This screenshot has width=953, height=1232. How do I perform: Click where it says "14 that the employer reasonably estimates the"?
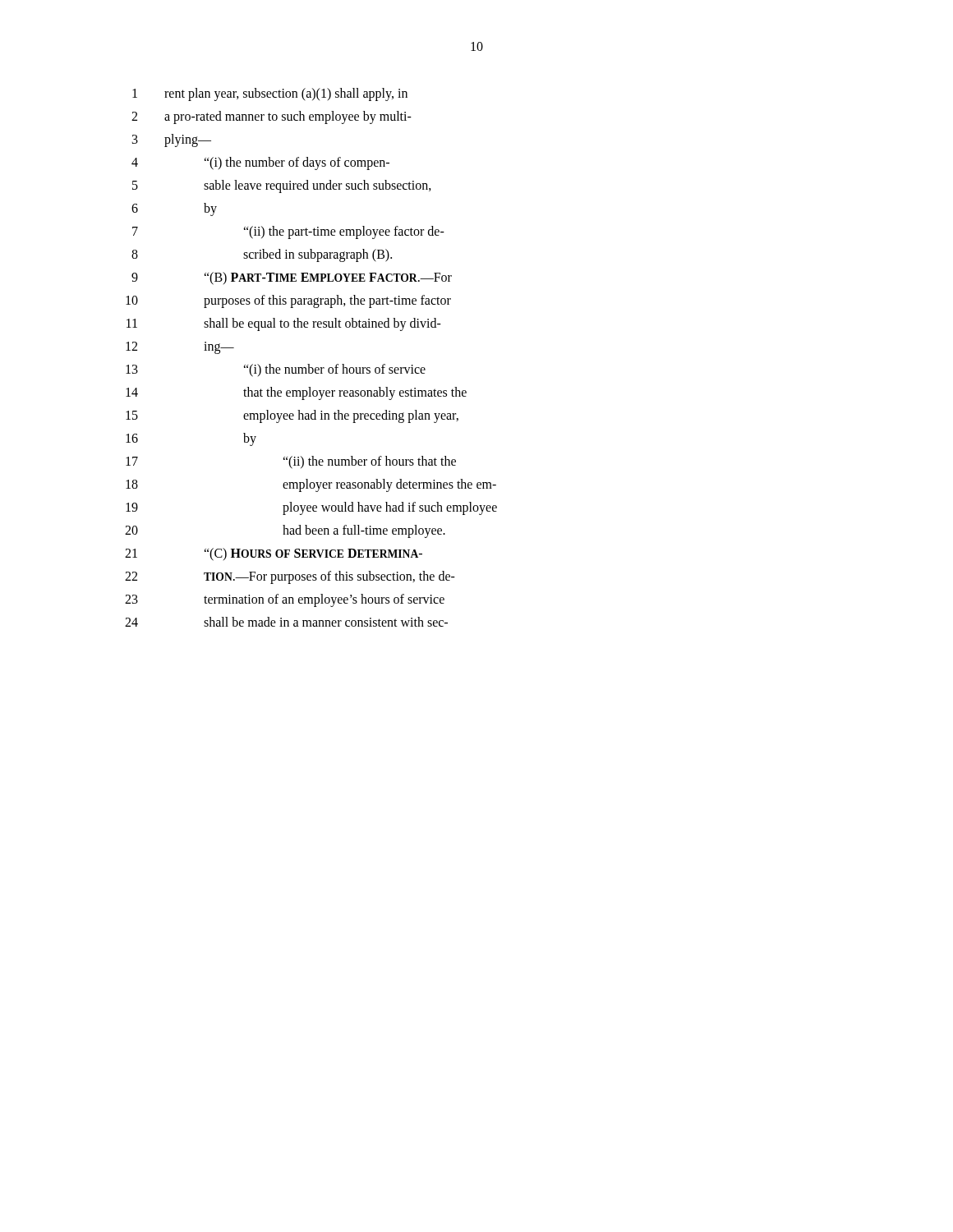476,393
